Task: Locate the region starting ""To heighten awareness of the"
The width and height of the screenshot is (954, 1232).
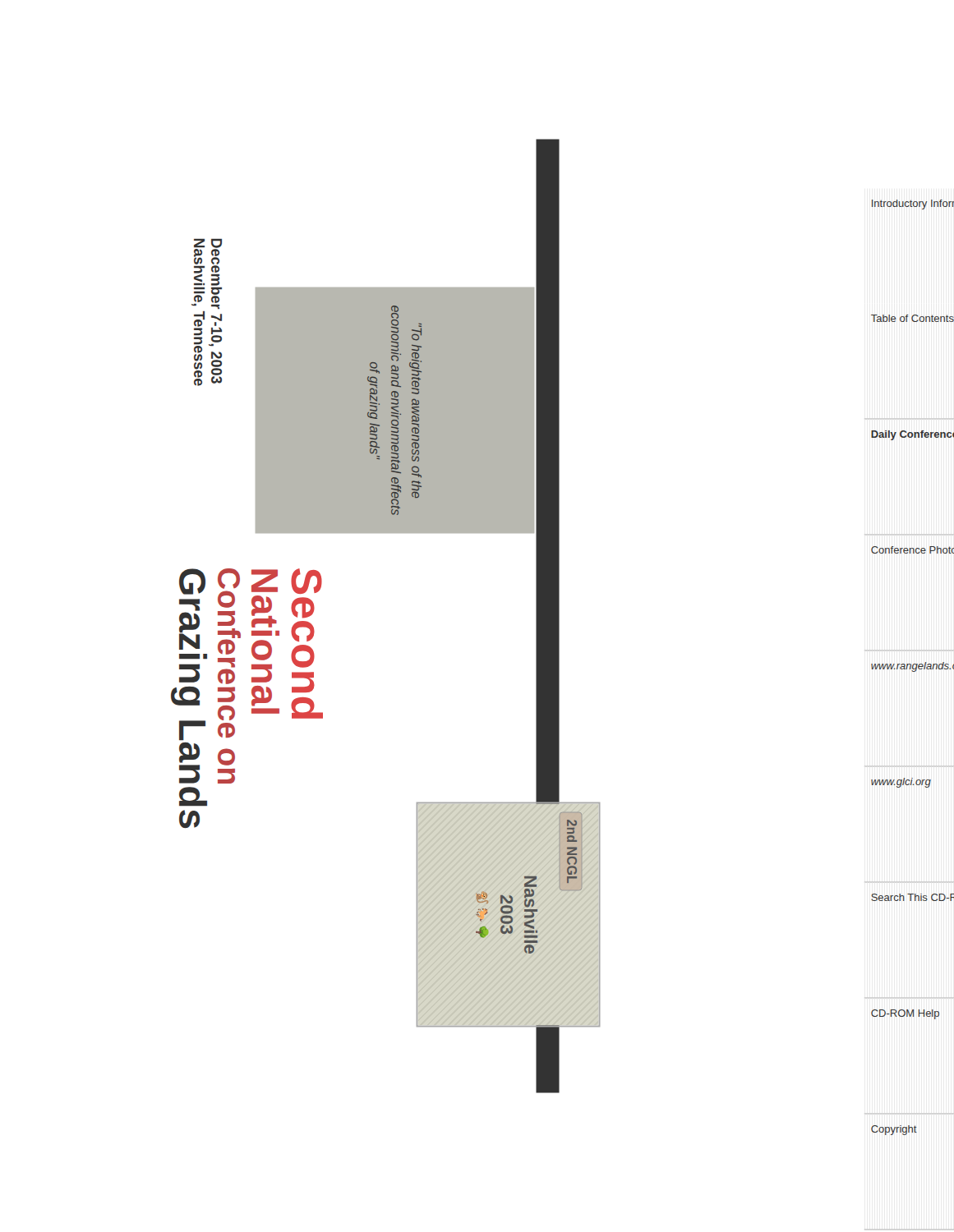Action: (395, 410)
